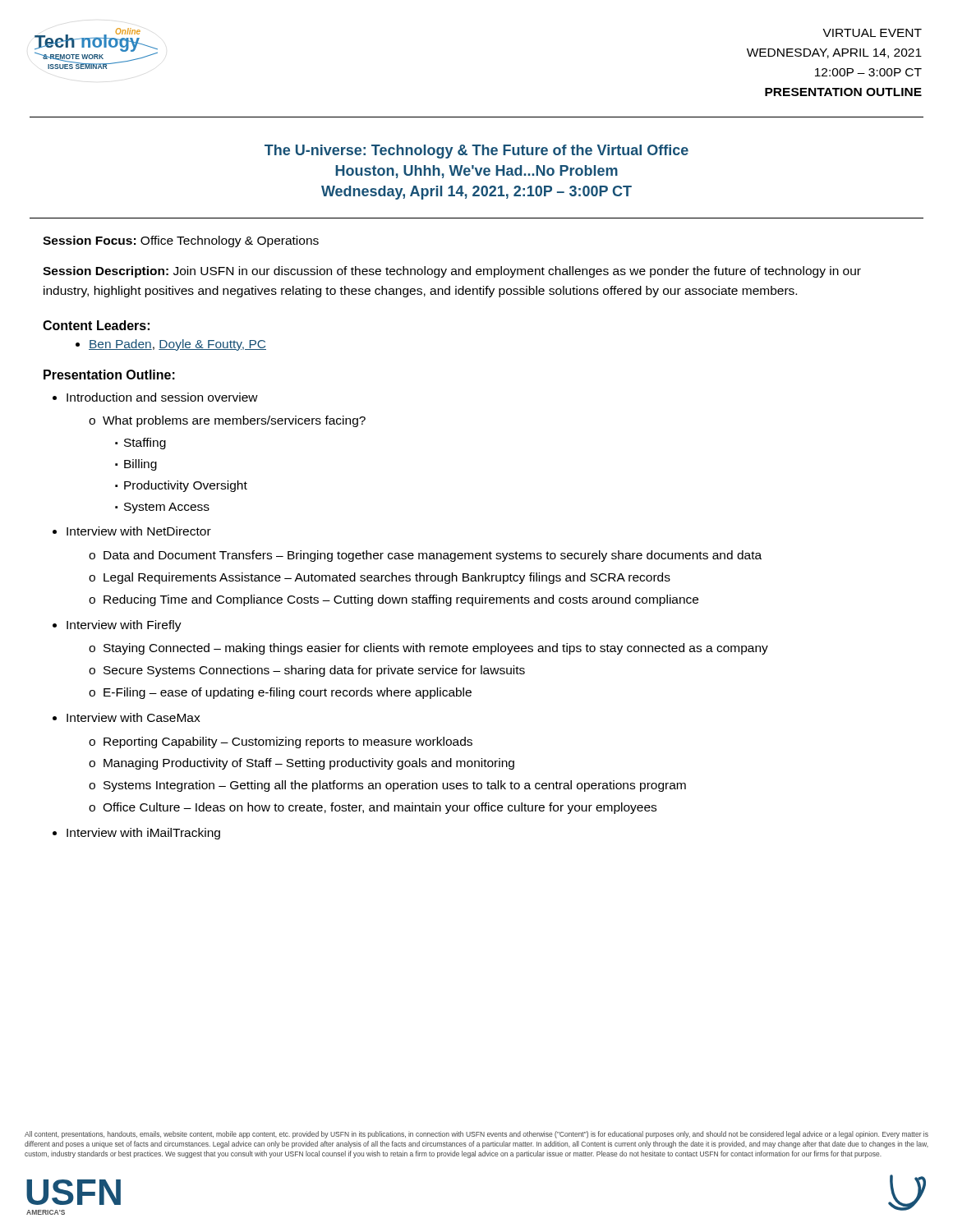Screen dimensions: 1232x953
Task: Find the list item with the text "Data and Document Transfers –"
Action: (432, 555)
